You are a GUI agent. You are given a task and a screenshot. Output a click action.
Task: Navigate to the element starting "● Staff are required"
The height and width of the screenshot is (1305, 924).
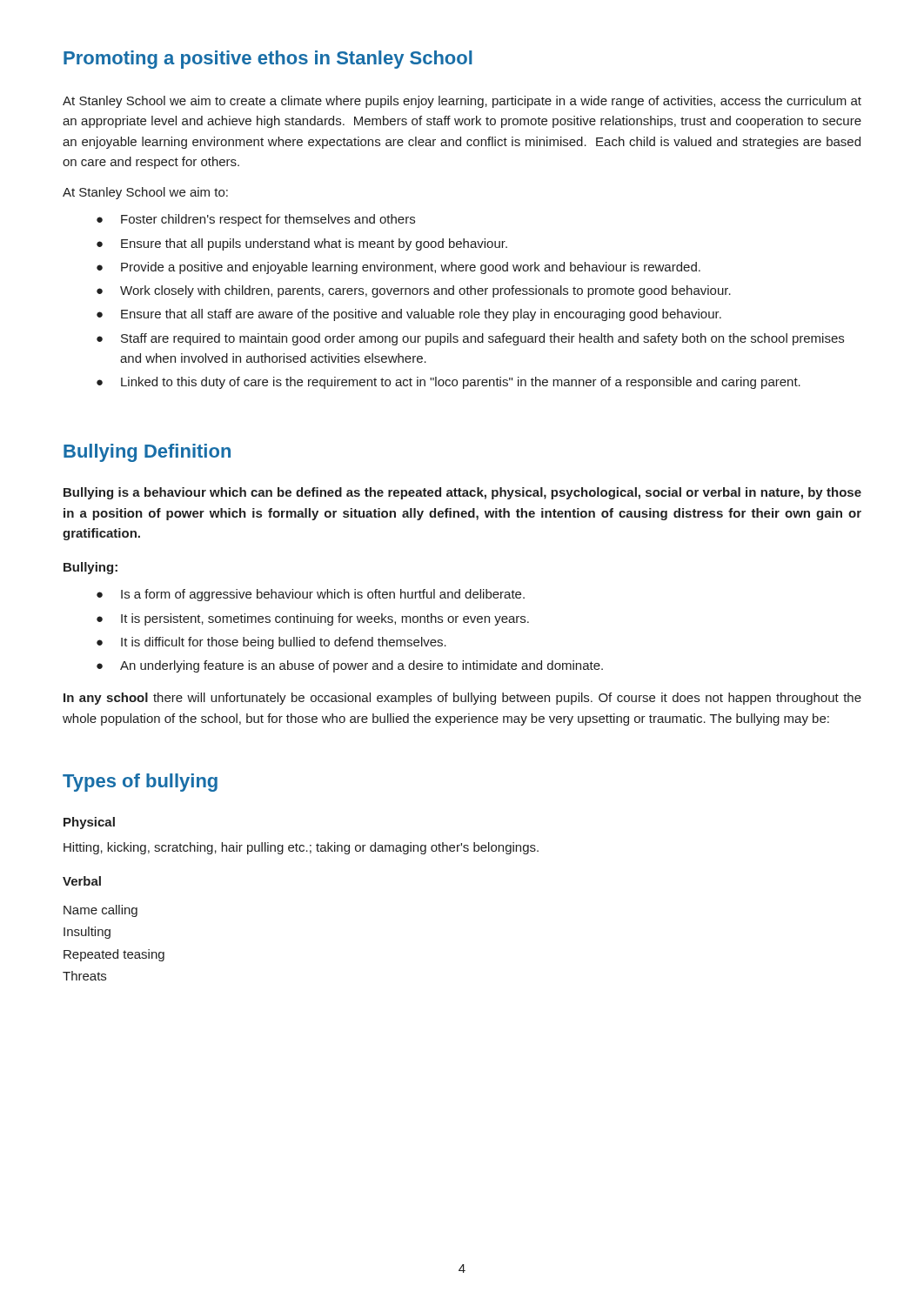[x=462, y=348]
